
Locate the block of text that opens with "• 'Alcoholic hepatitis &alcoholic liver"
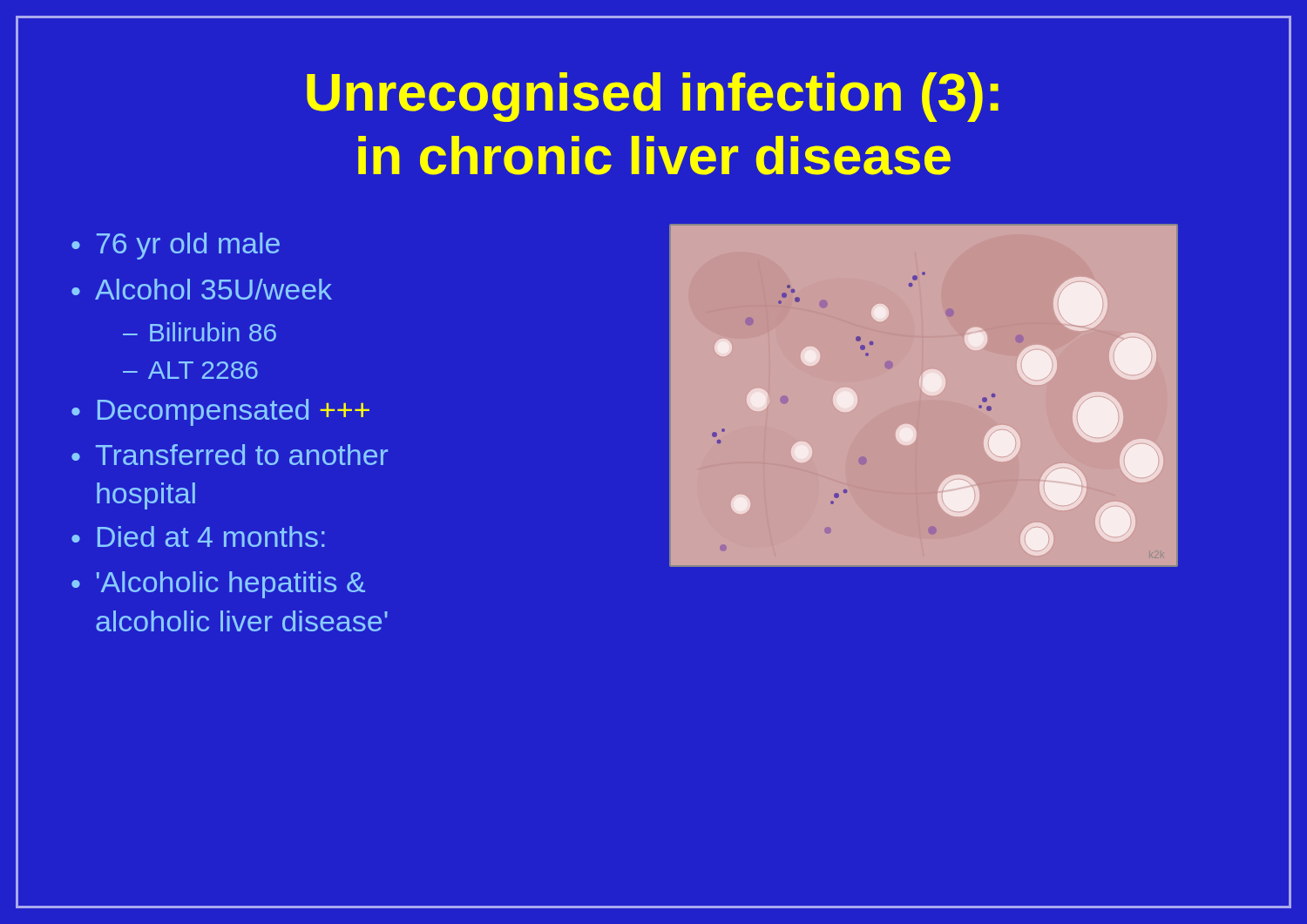(x=323, y=601)
